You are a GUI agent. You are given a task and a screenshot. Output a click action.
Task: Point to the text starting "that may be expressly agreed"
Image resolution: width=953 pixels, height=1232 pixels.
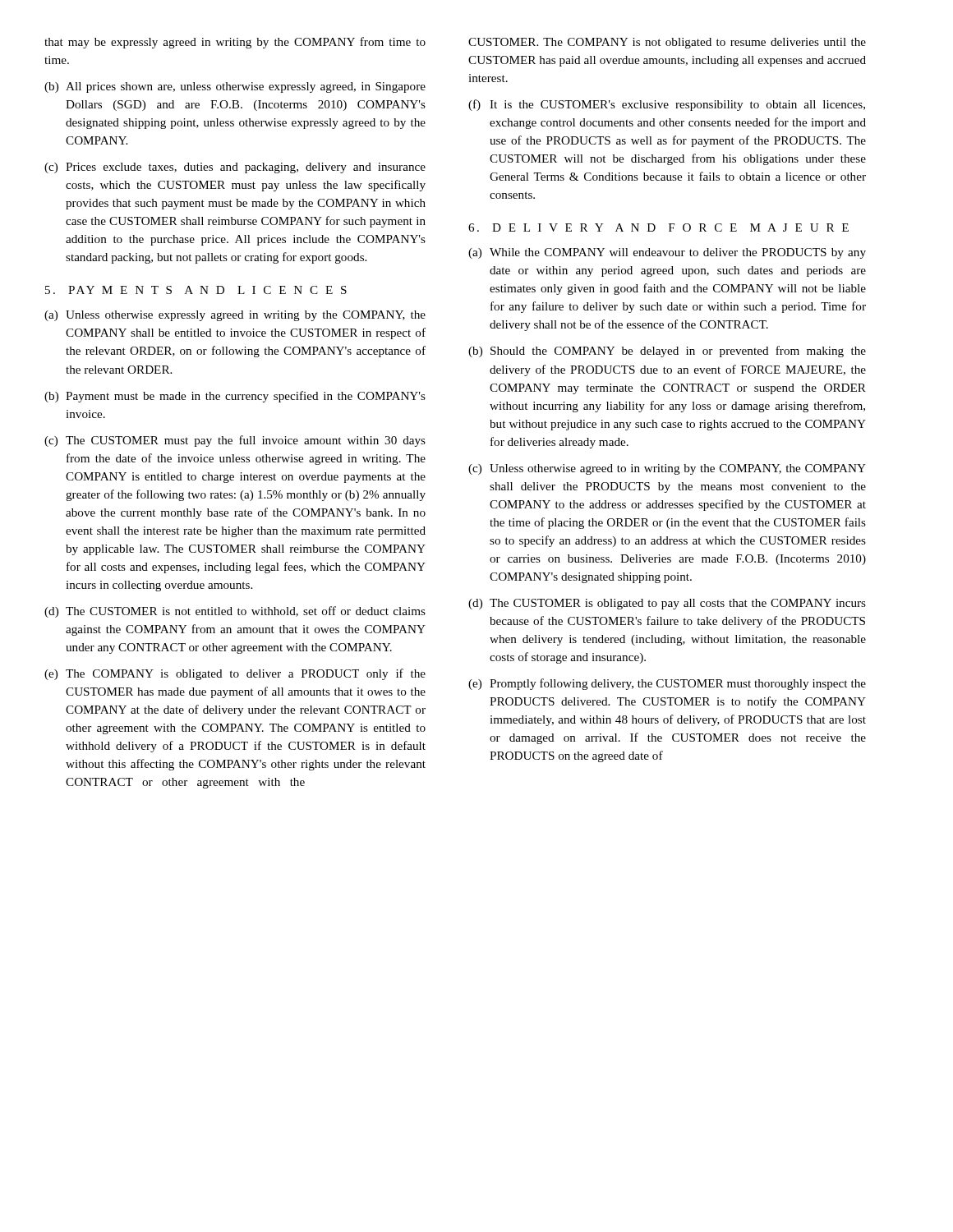point(235,51)
